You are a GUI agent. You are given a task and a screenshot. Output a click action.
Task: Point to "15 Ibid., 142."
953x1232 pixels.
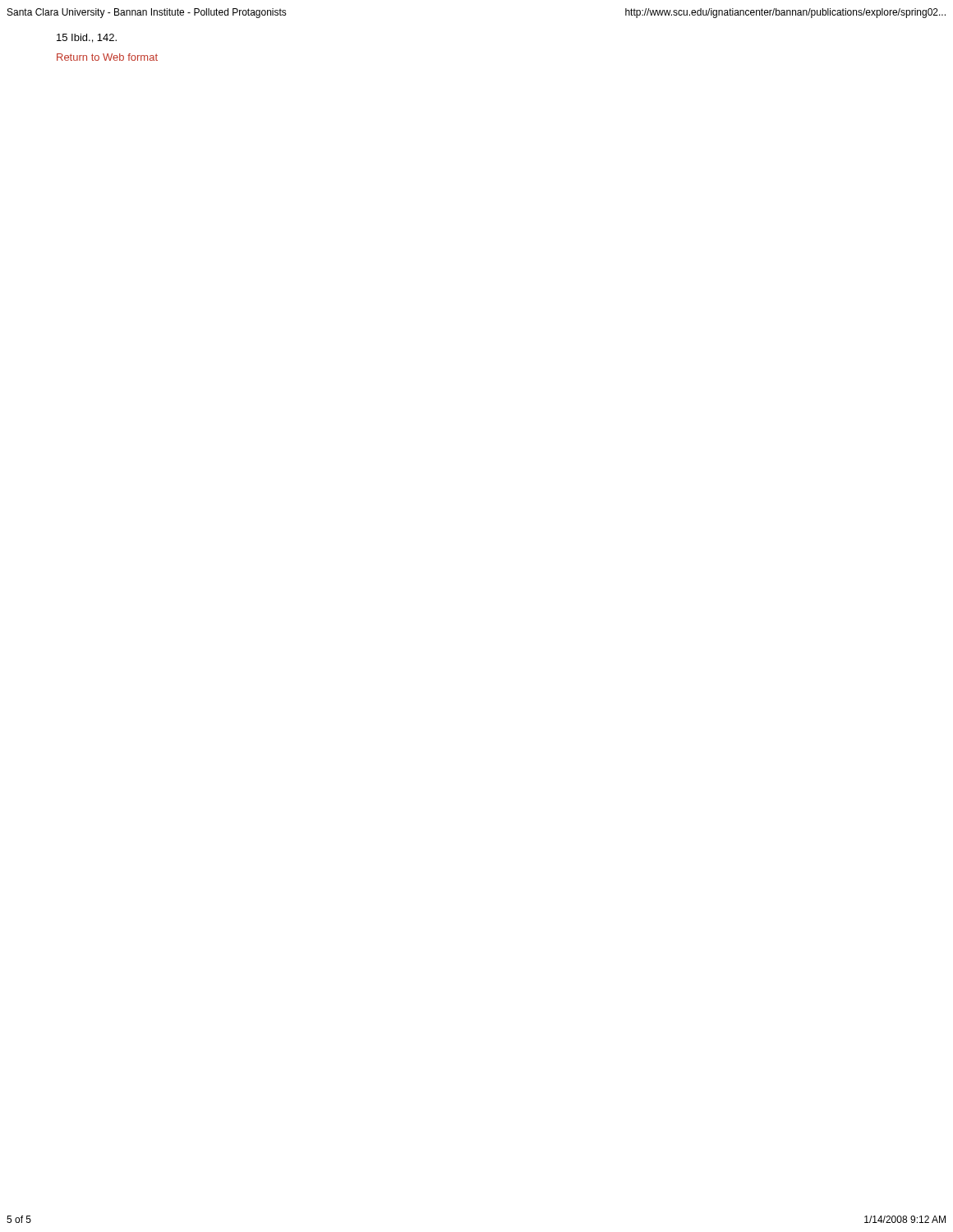pyautogui.click(x=87, y=37)
